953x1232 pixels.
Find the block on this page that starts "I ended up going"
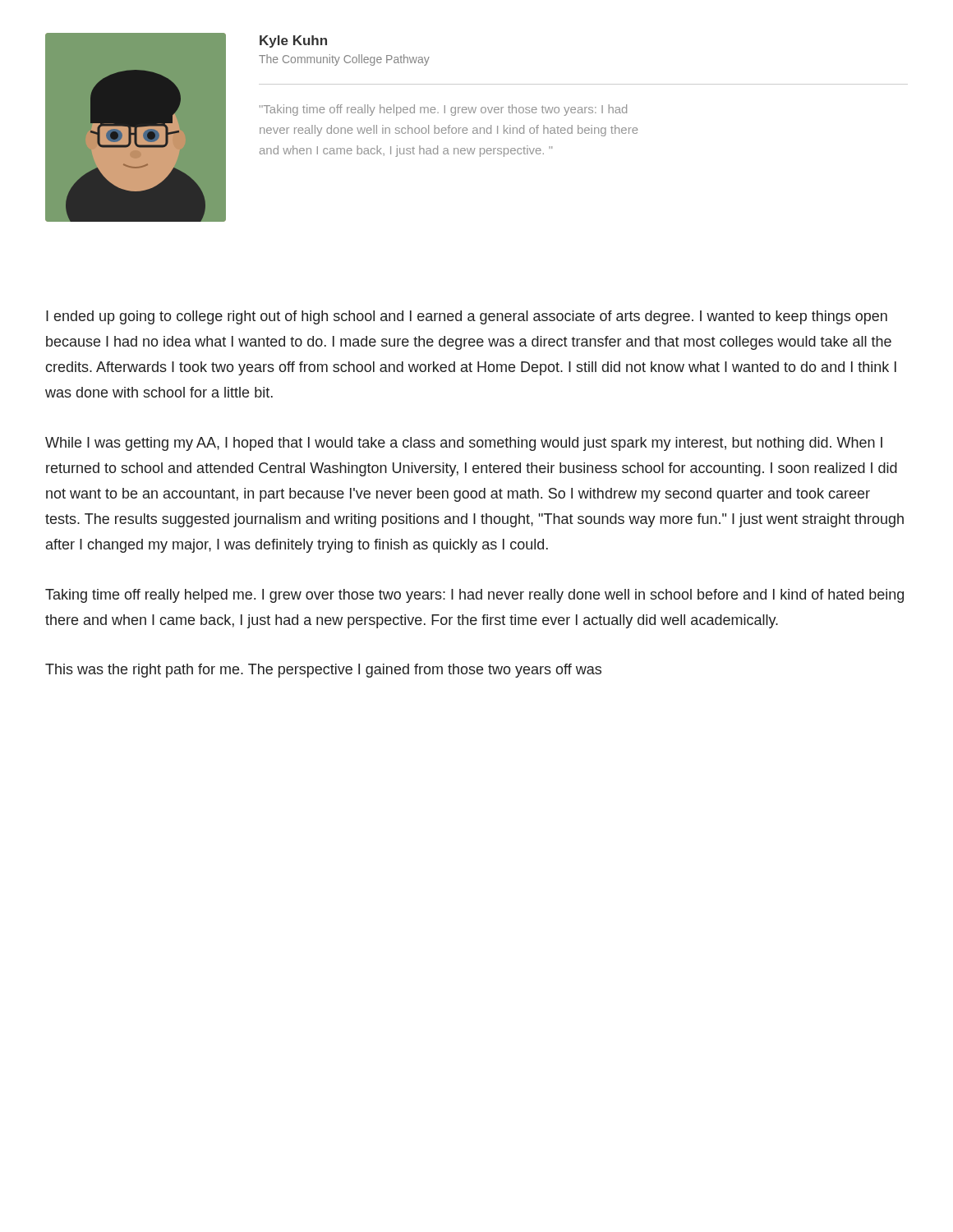click(x=471, y=354)
